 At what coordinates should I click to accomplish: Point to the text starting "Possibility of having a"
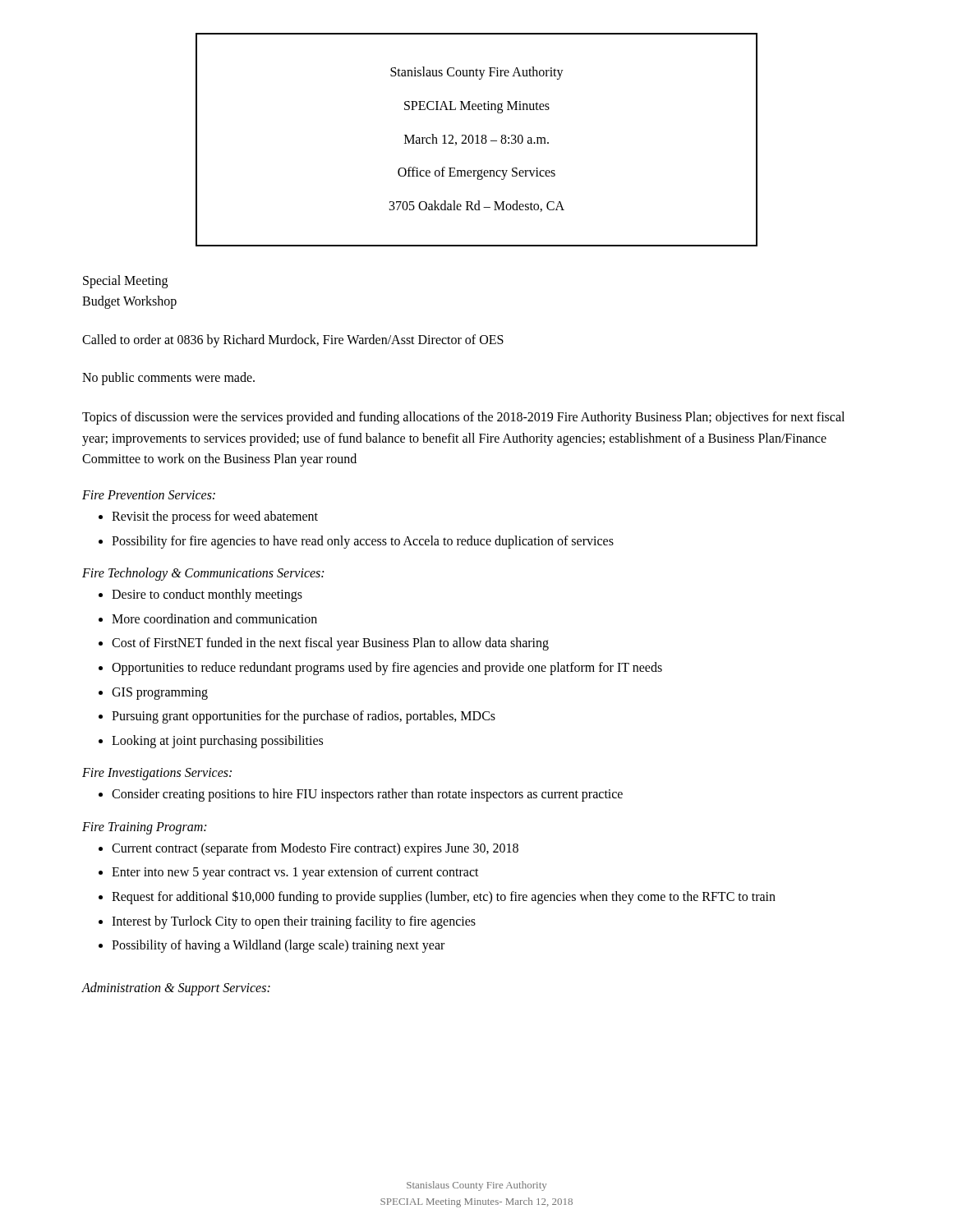pos(278,945)
